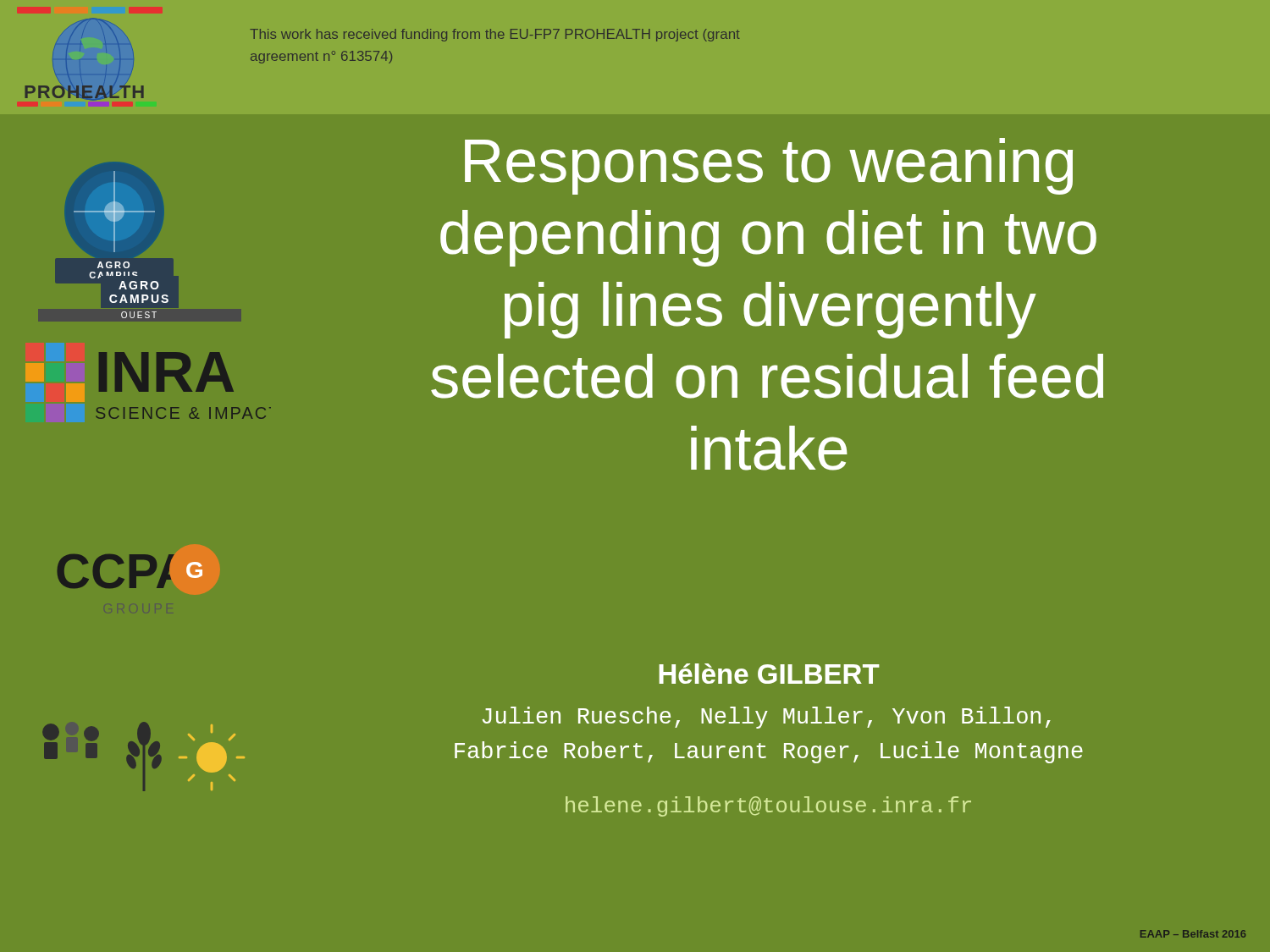Click on the block starting "Julien Ruesche, Nelly Muller, Yvon Billon,Fabrice Robert,"

point(768,735)
